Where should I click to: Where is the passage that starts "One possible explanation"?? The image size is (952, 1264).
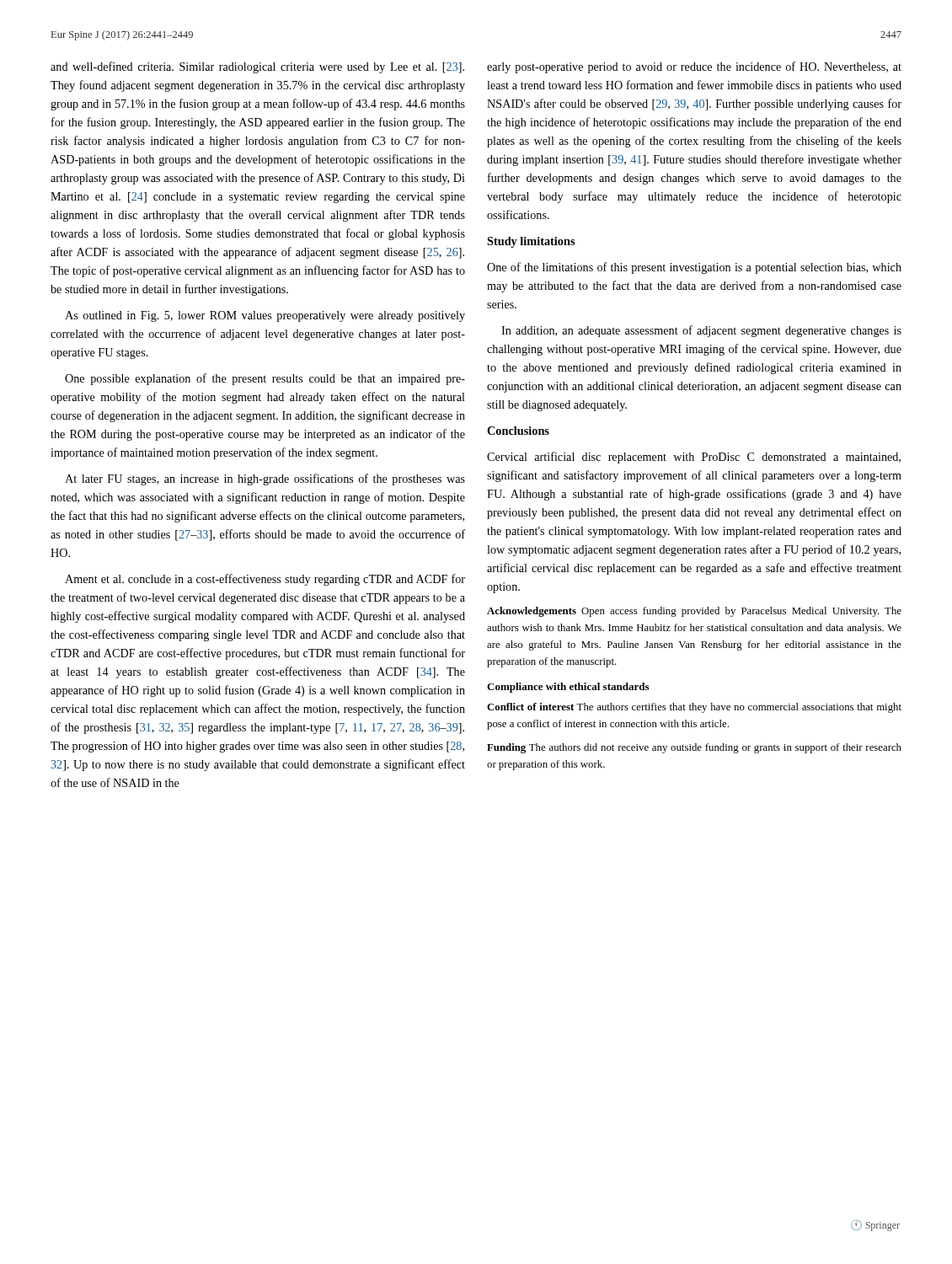[x=258, y=415]
